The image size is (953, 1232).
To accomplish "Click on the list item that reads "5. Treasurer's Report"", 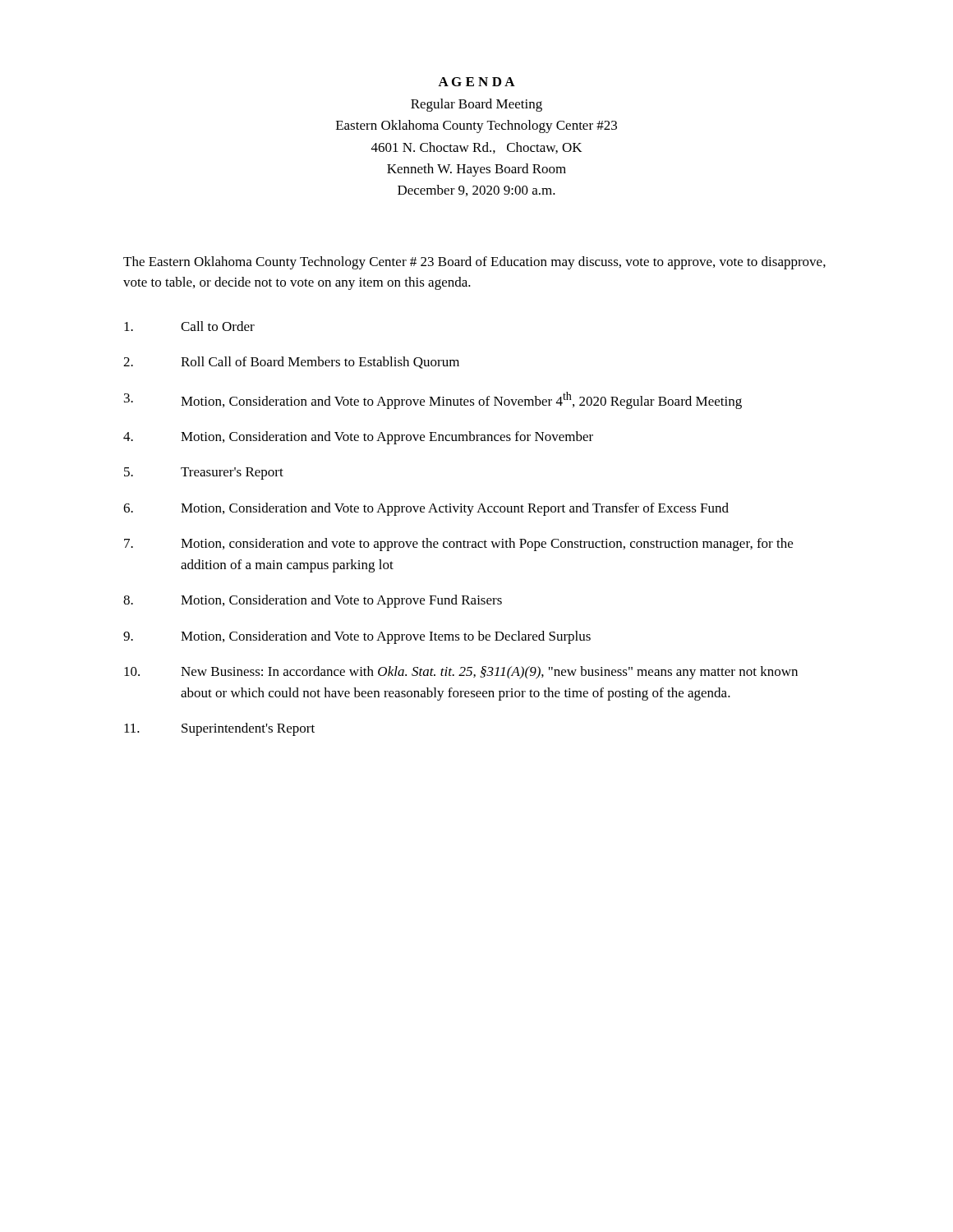I will pyautogui.click(x=204, y=473).
